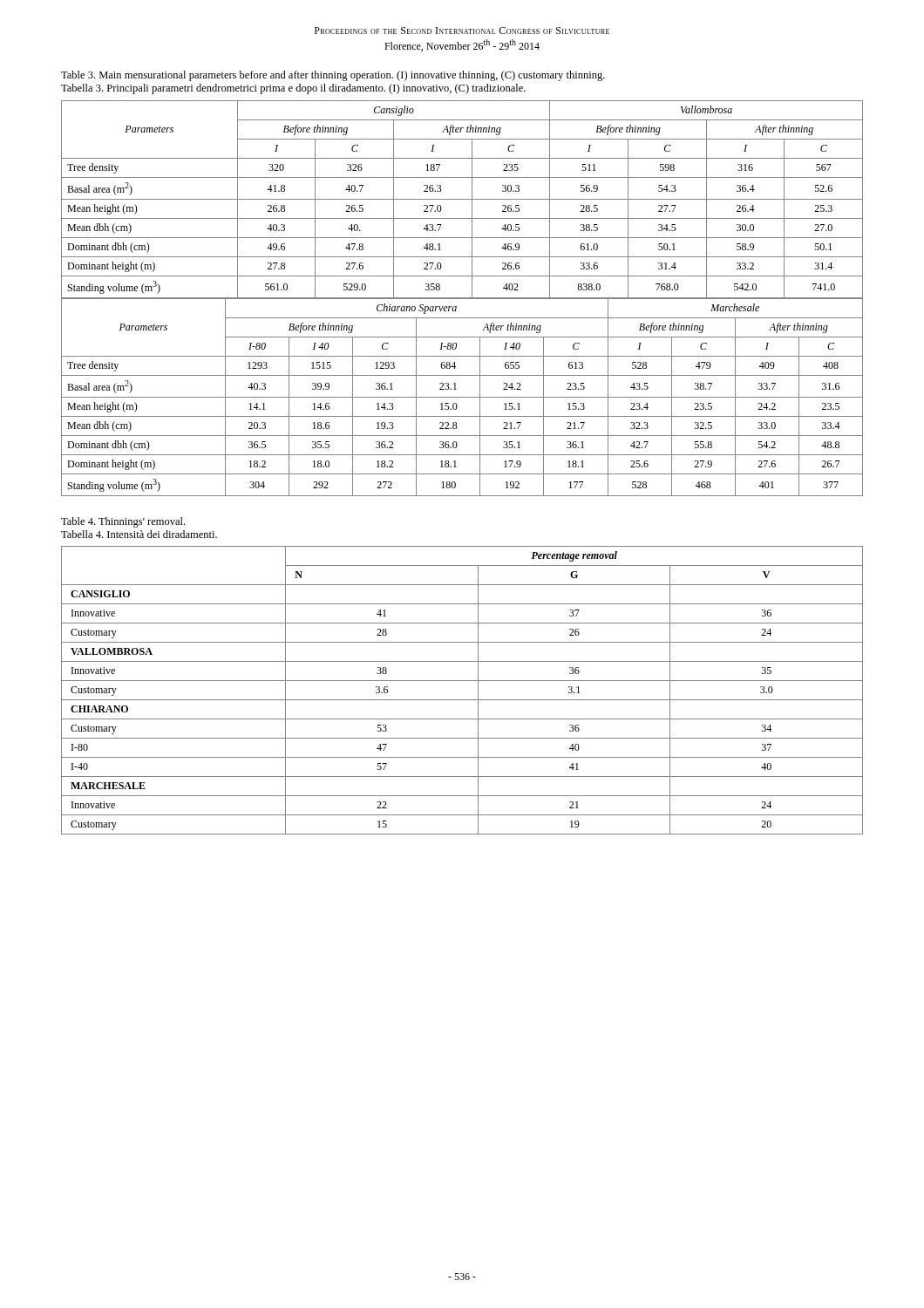Find the caption that reads "Table 4. Thinnings' removal."
The height and width of the screenshot is (1308, 924).
[x=139, y=528]
